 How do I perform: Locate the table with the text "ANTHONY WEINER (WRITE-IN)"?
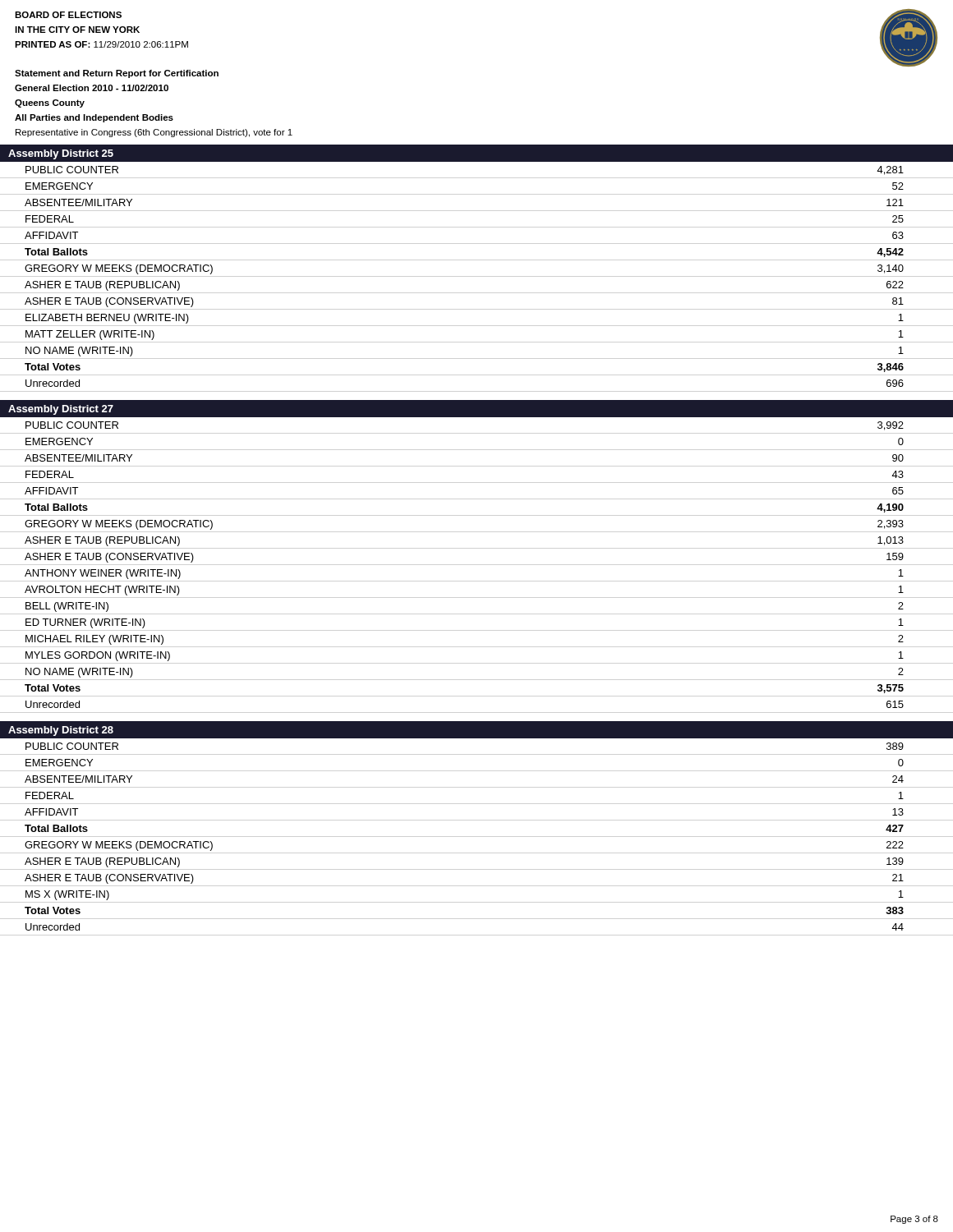476,565
